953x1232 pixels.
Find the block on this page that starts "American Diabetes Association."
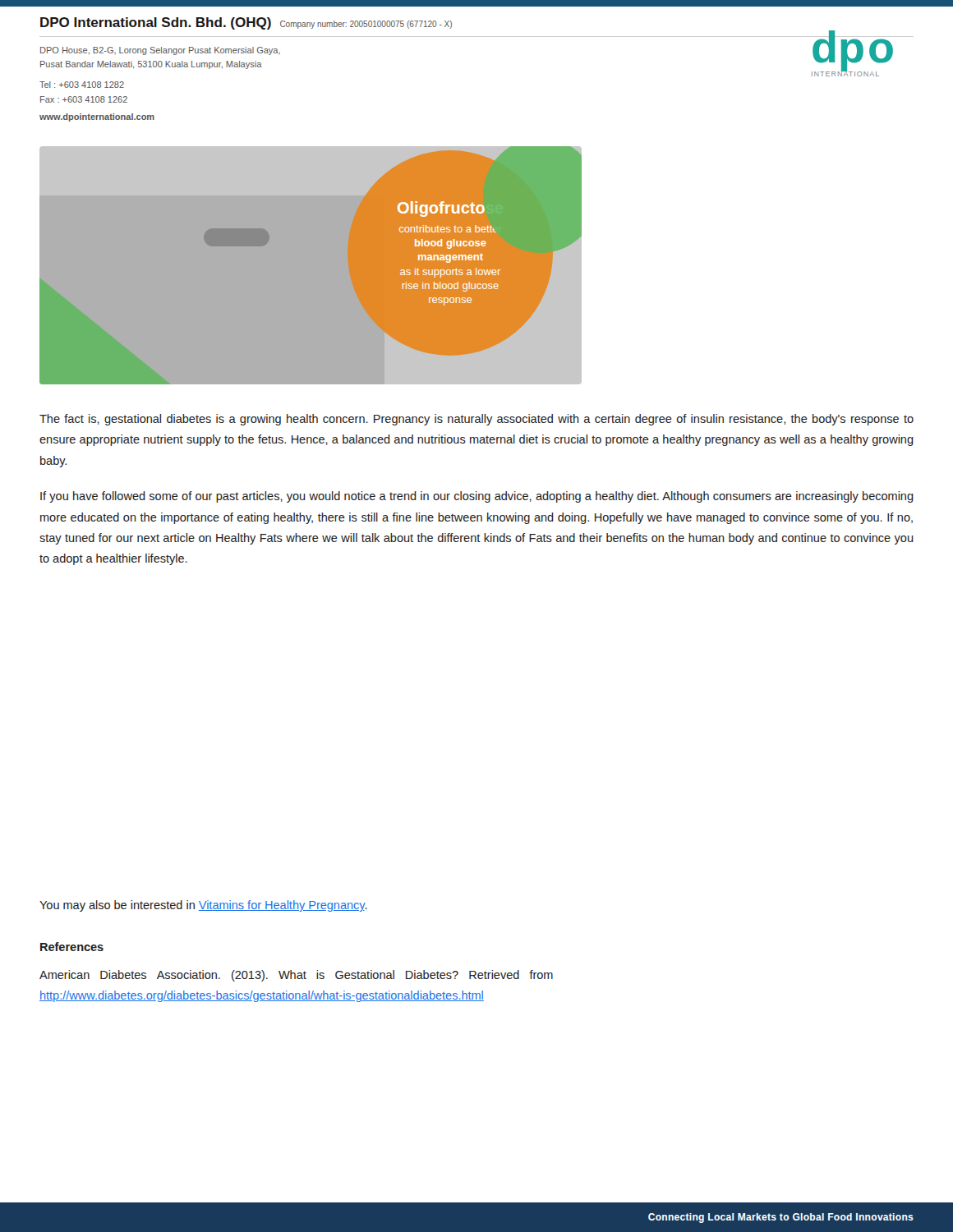point(296,985)
